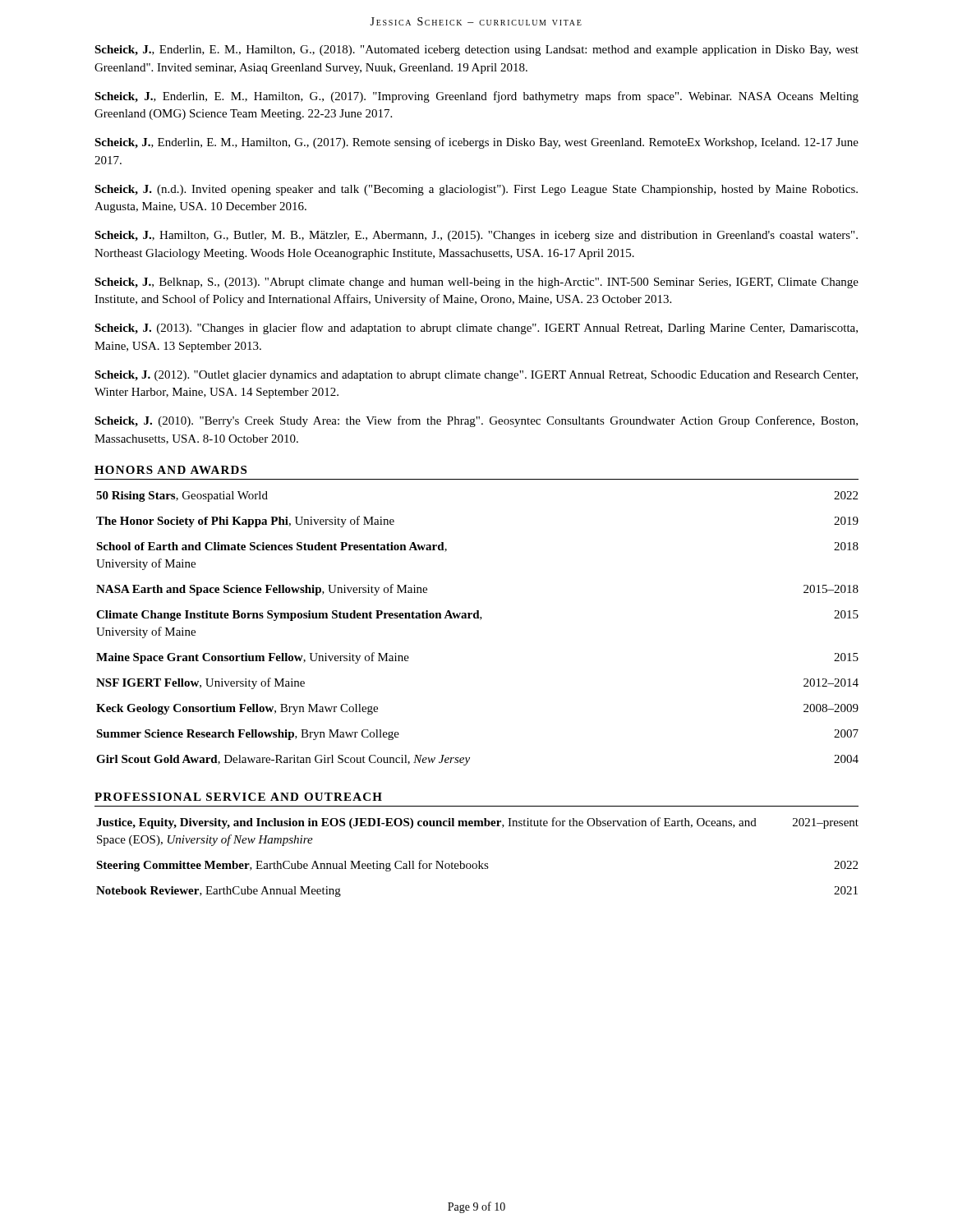The image size is (953, 1232).
Task: Locate the section header containing "PROFESSIONAL SERVICE AND OUTREACH"
Action: tap(239, 796)
